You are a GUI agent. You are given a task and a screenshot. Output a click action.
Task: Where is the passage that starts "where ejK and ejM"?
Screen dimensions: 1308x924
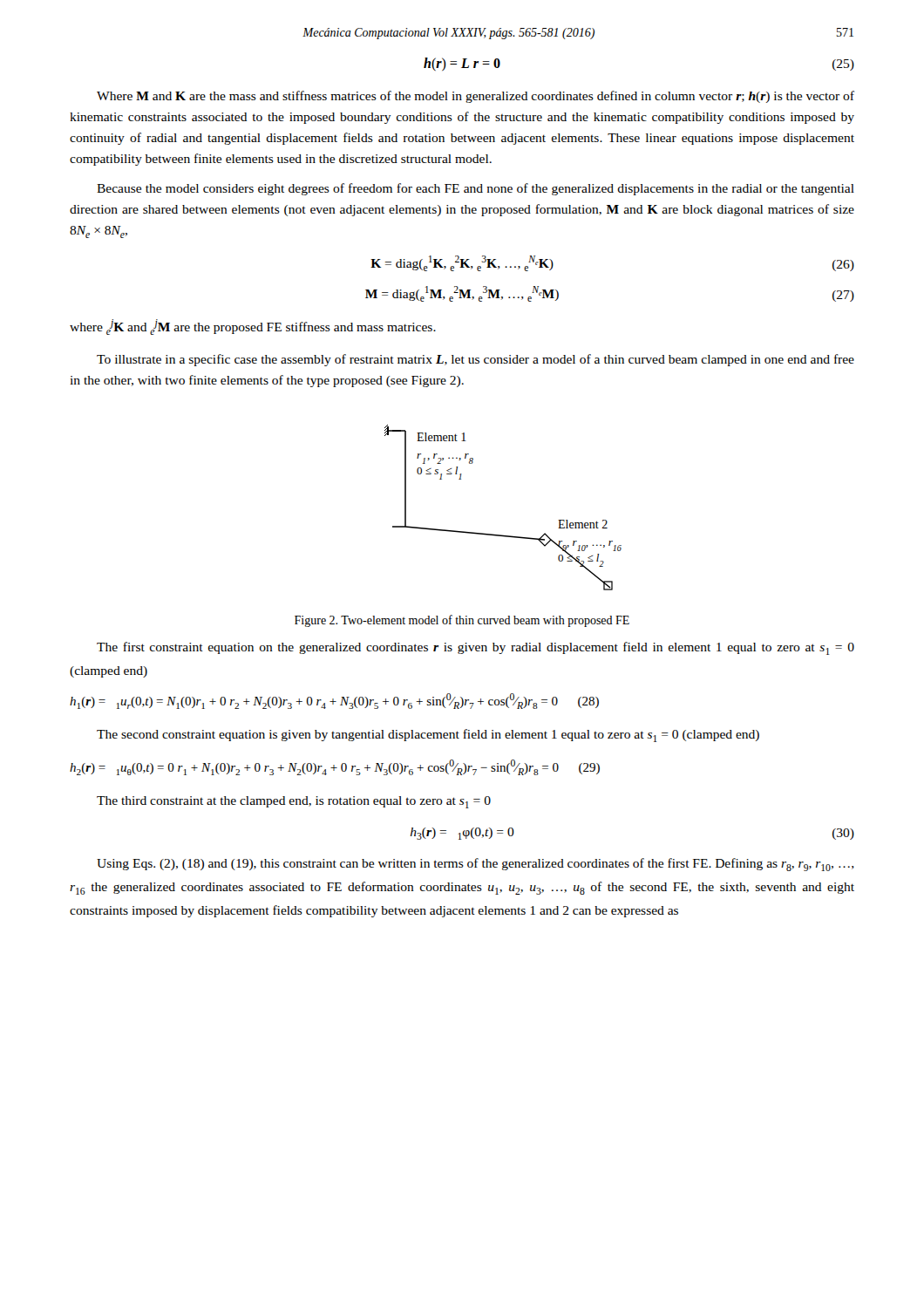pos(253,327)
